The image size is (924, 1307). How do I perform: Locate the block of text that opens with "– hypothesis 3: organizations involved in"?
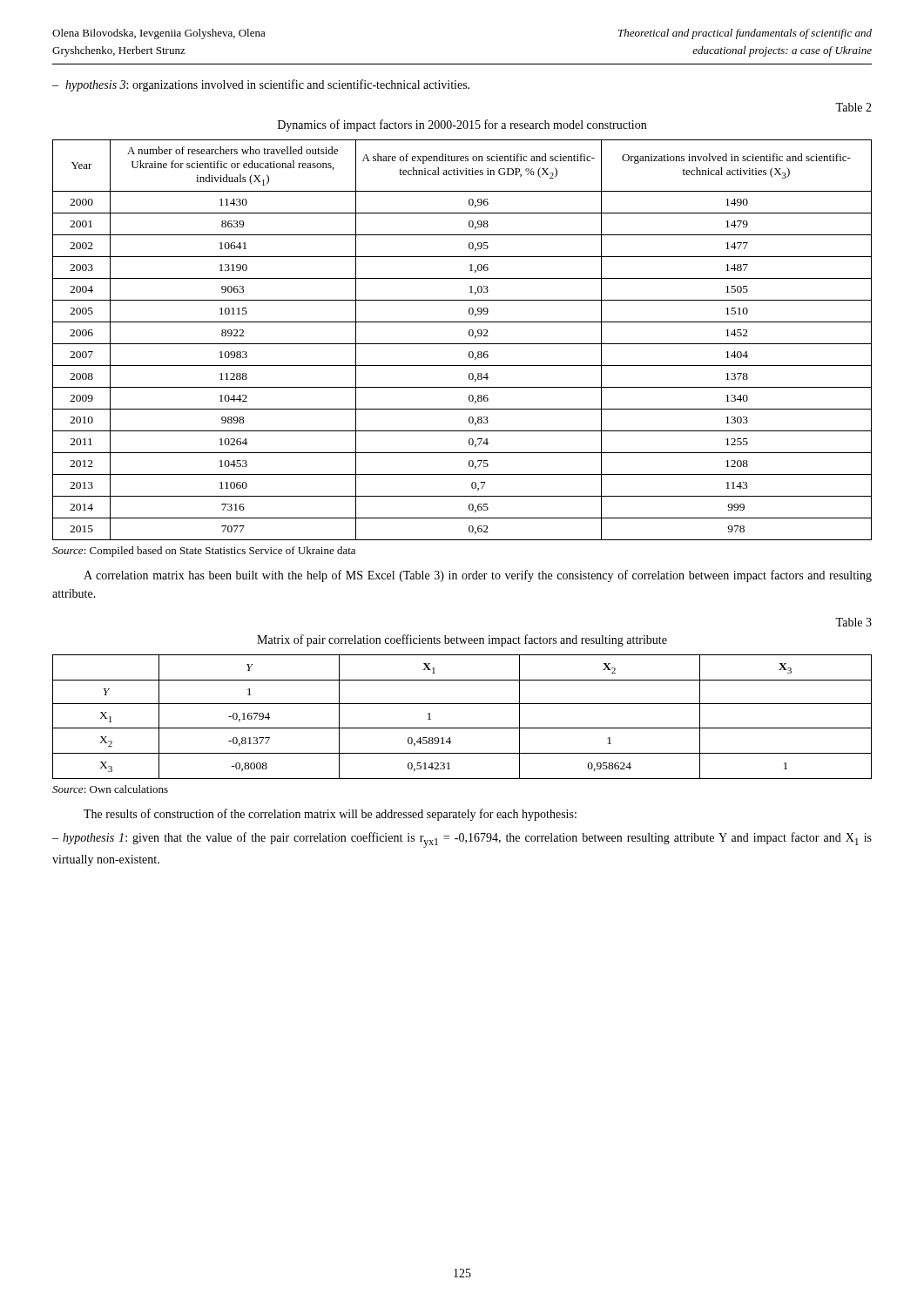click(x=261, y=85)
